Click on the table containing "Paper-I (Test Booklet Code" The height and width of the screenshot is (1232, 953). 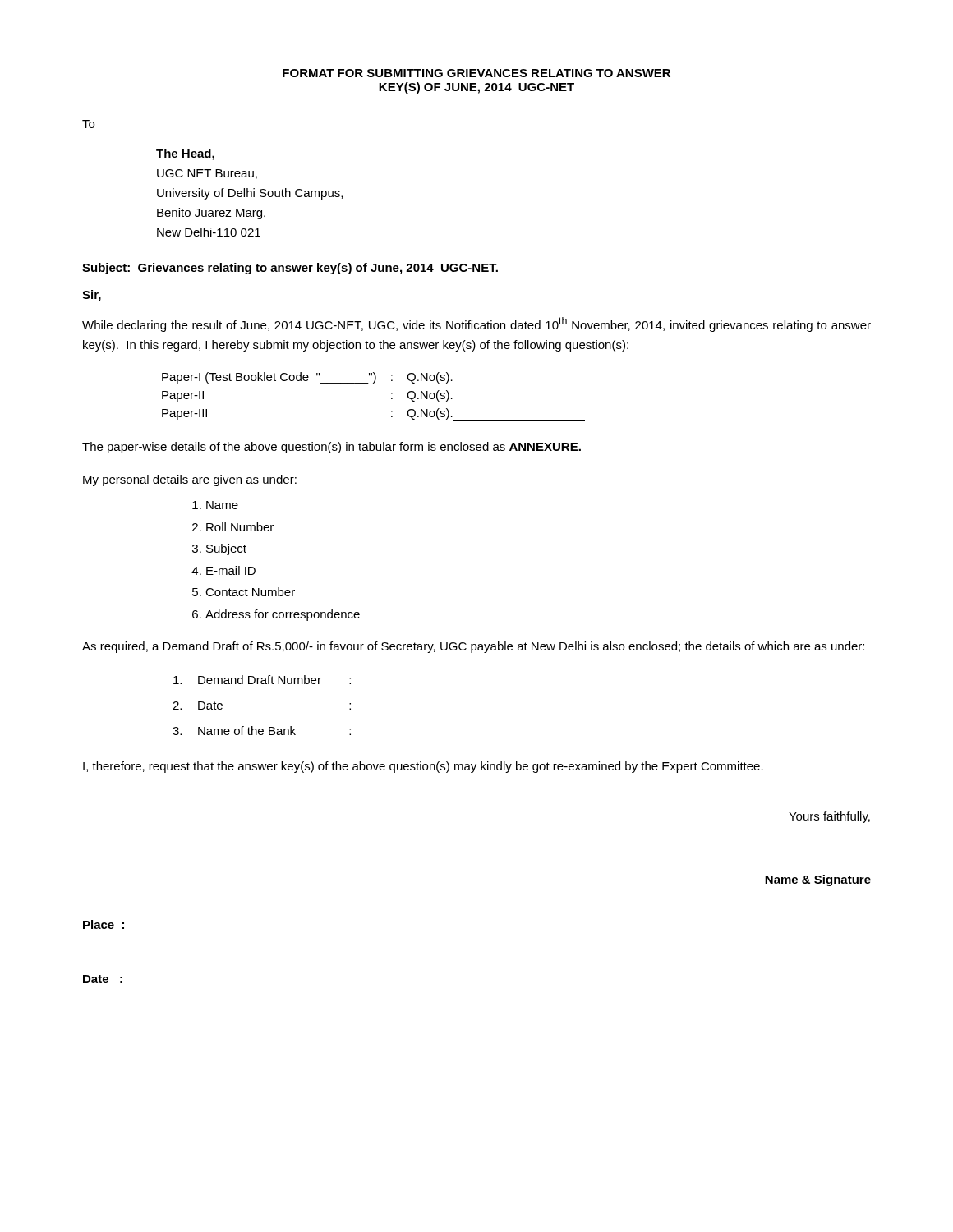coord(476,395)
